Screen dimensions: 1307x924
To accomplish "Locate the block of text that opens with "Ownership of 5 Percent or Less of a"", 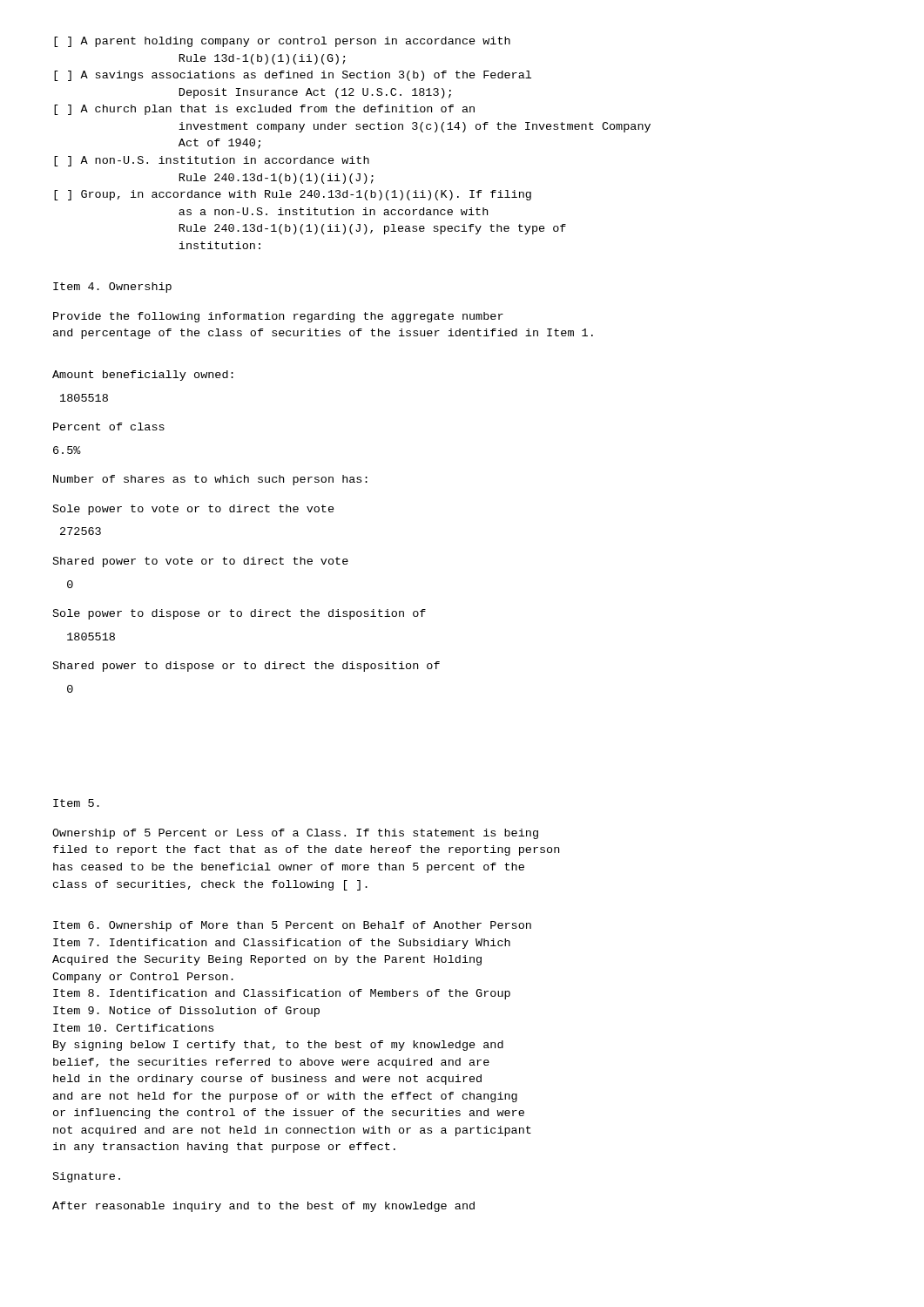I will click(x=306, y=859).
